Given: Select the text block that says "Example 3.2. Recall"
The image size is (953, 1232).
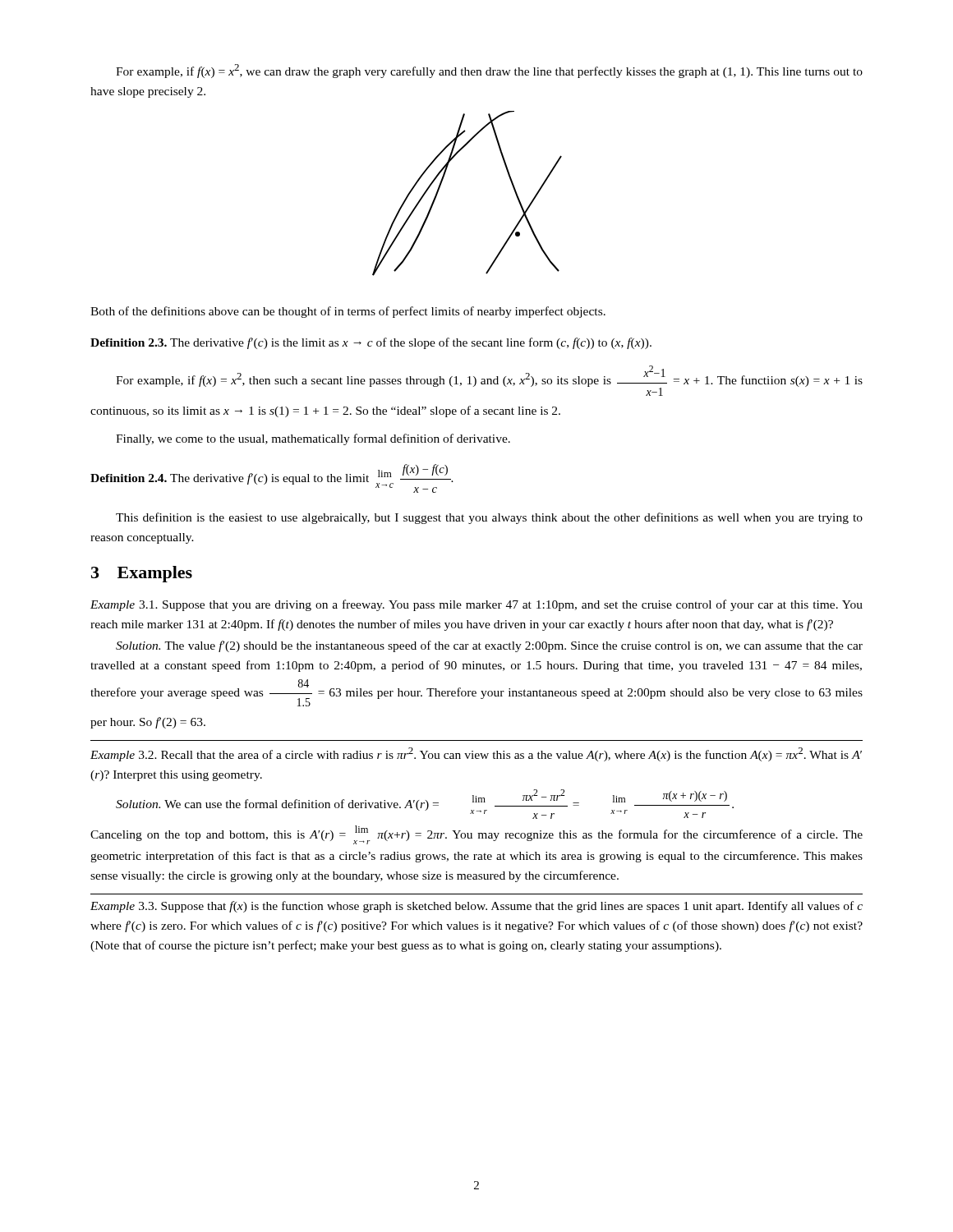Looking at the screenshot, I should pyautogui.click(x=476, y=815).
